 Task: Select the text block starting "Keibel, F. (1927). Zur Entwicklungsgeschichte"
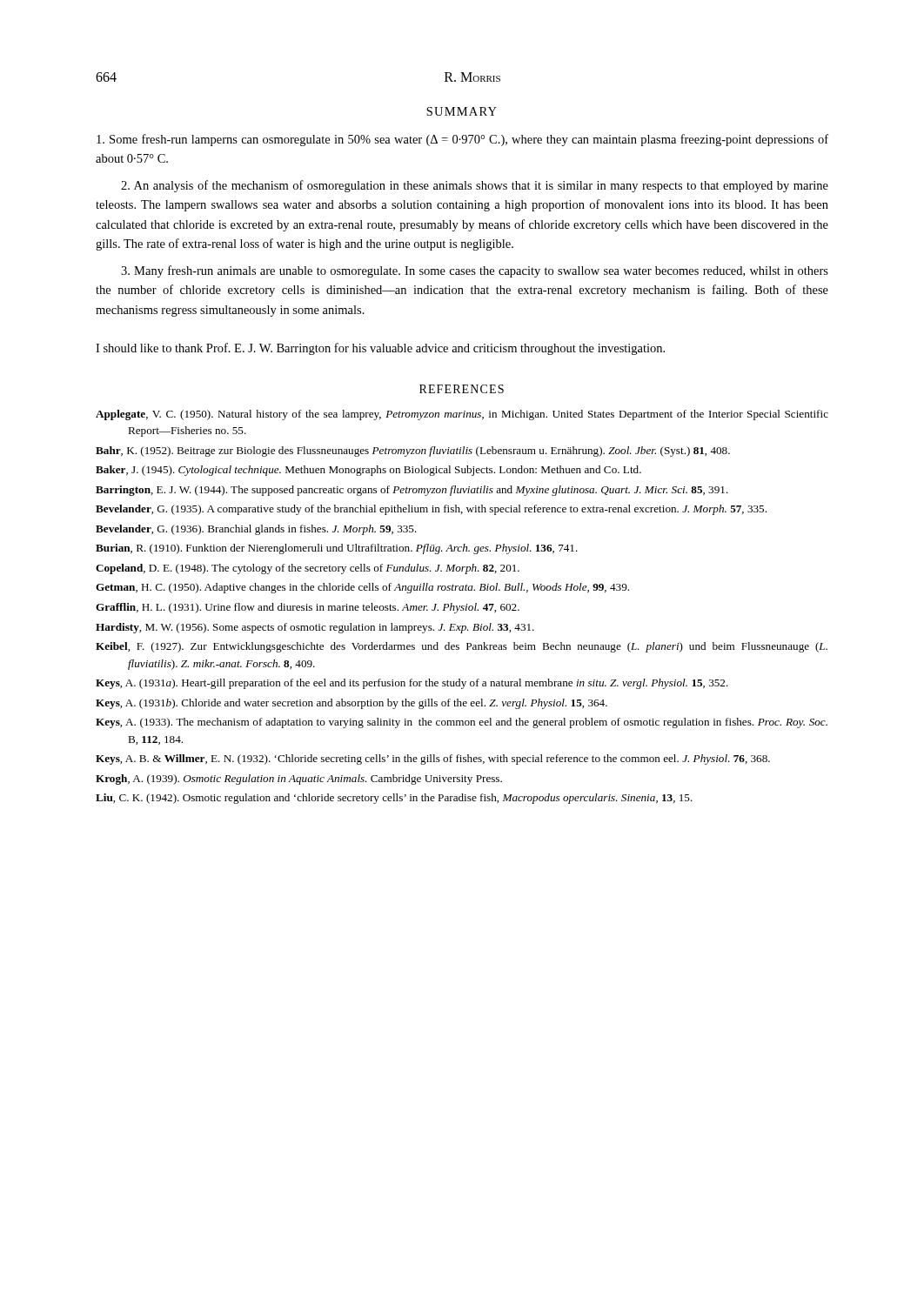click(462, 655)
